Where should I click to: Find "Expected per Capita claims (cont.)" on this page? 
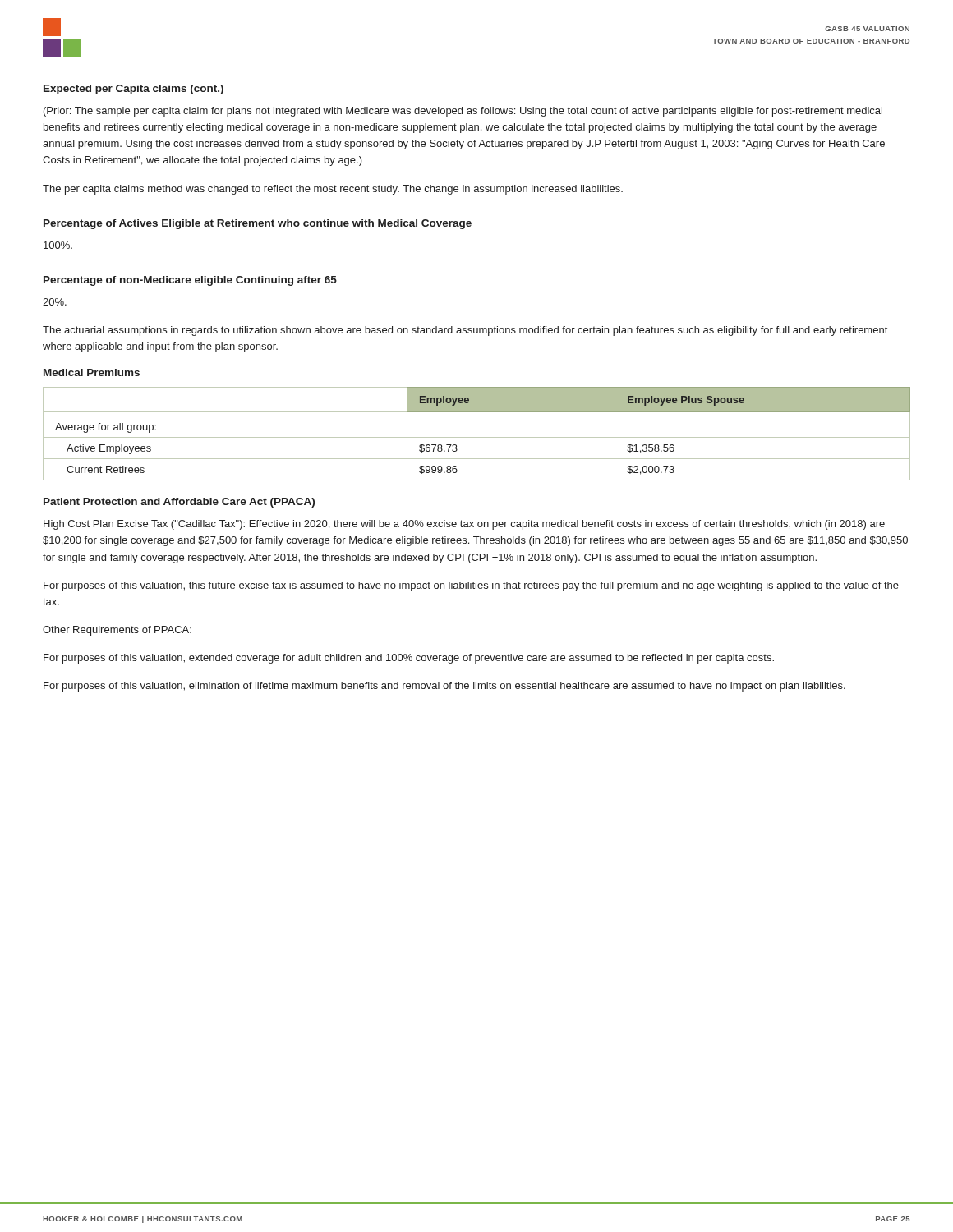[x=133, y=88]
